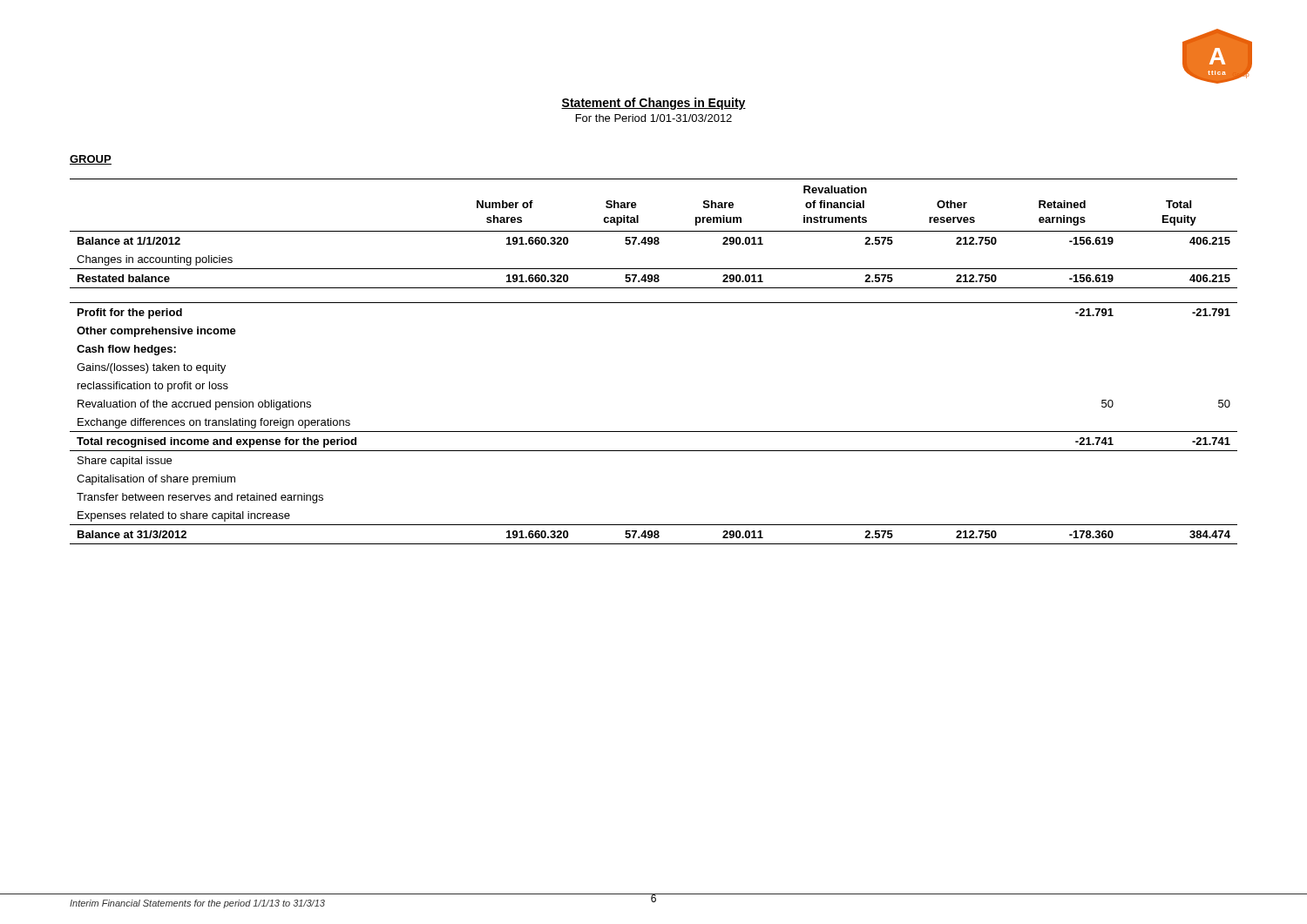Locate the title that opens with "Statement of Changes in"

654,110
